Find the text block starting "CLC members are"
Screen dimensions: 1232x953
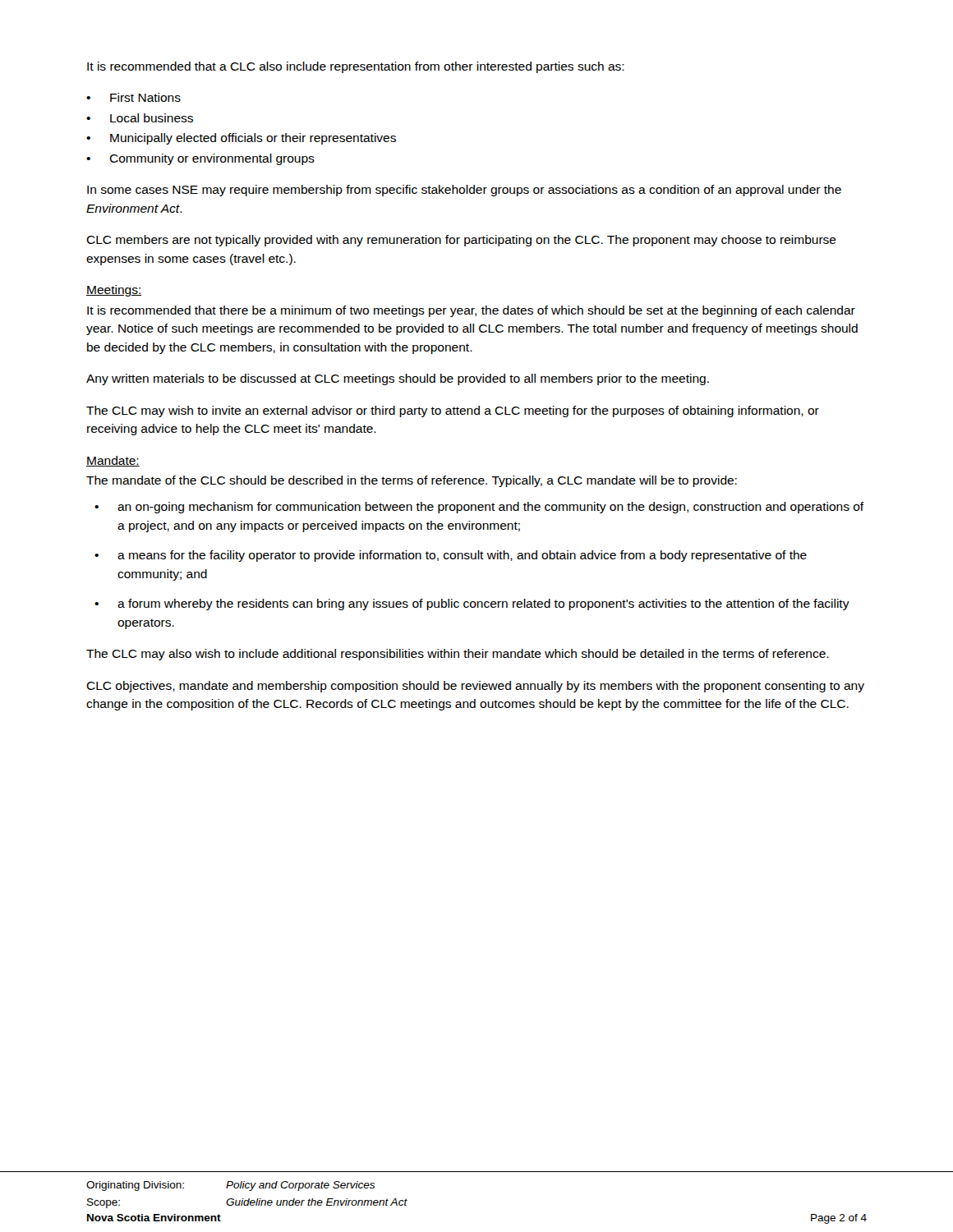[x=461, y=249]
